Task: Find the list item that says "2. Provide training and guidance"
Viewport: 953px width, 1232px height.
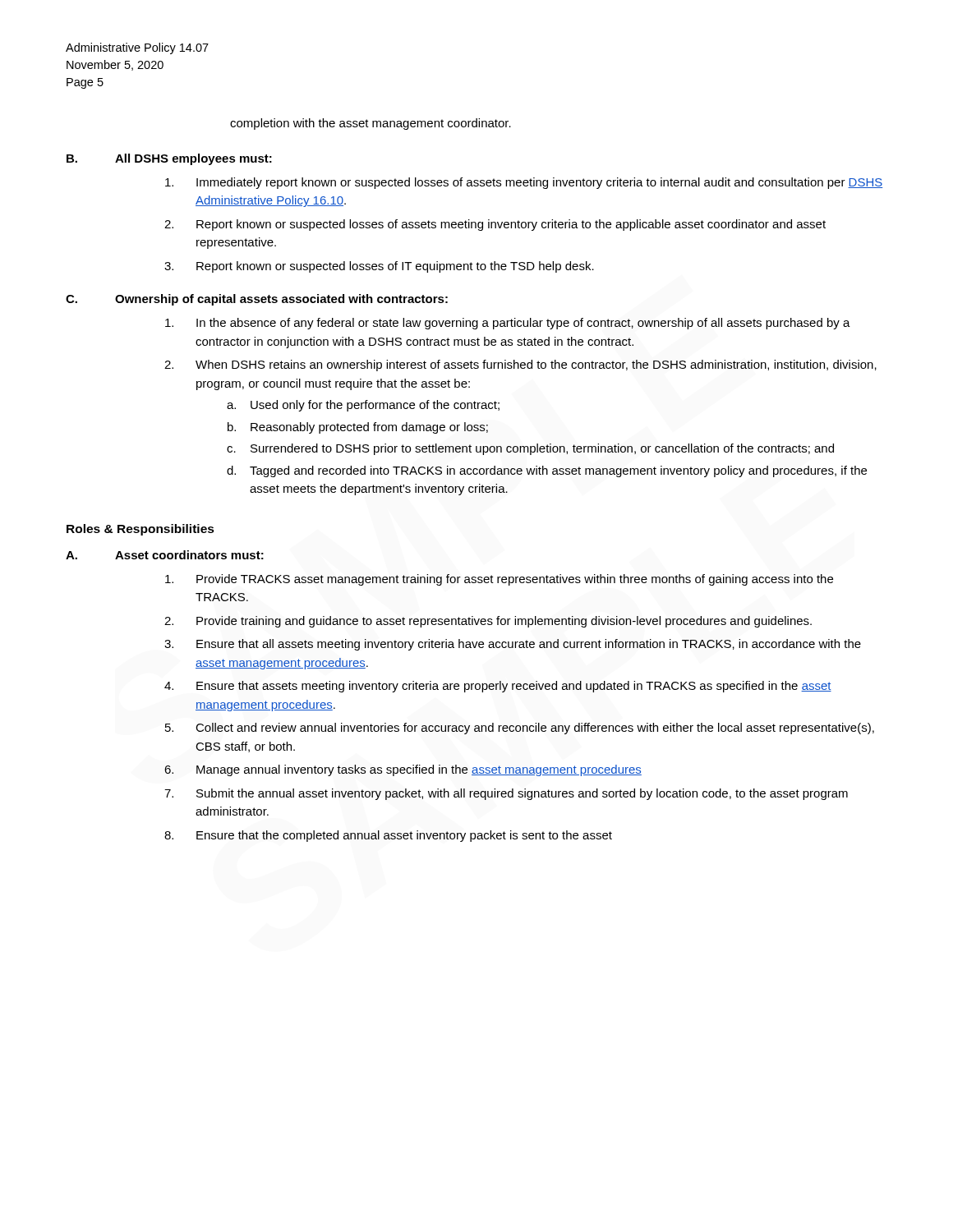Action: coord(526,621)
